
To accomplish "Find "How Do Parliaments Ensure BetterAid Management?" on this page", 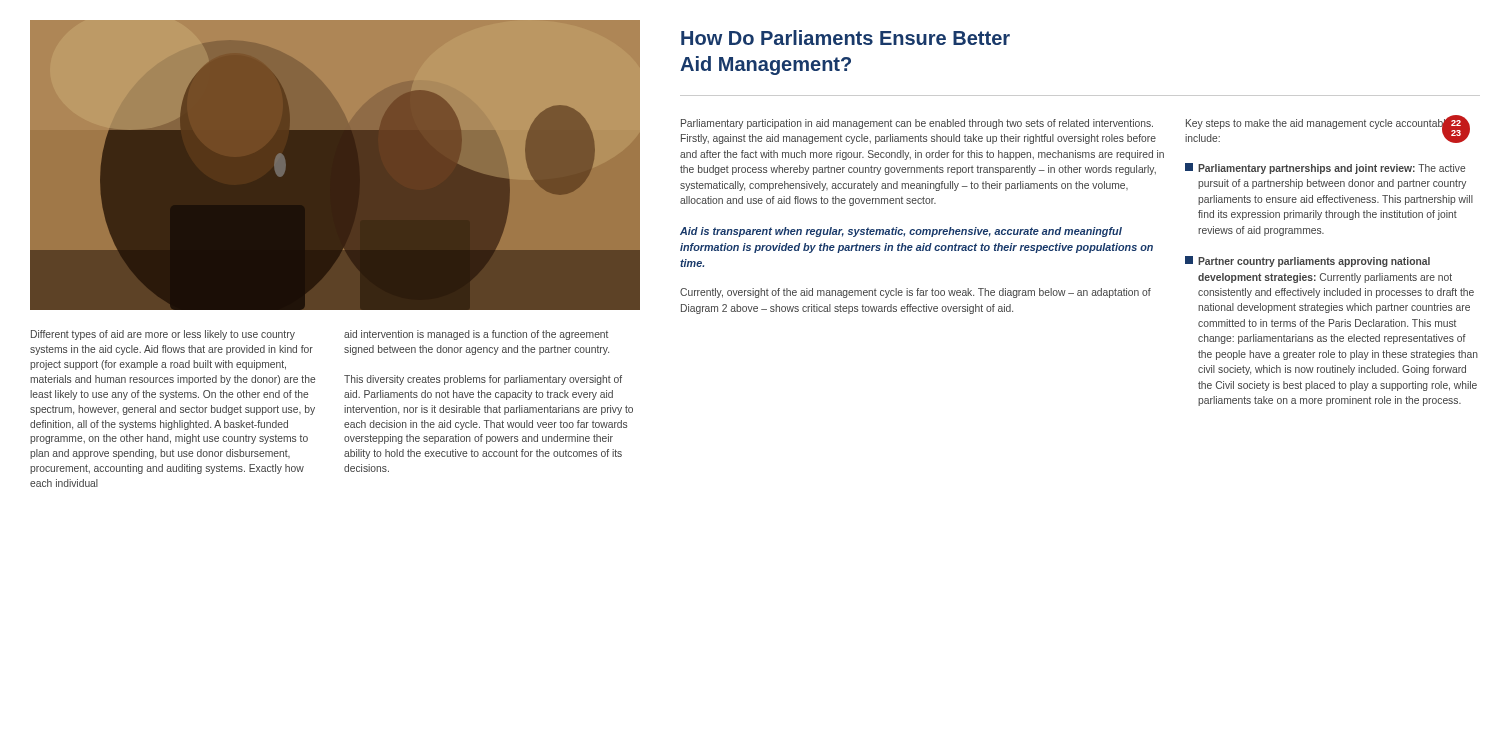I will pyautogui.click(x=845, y=51).
